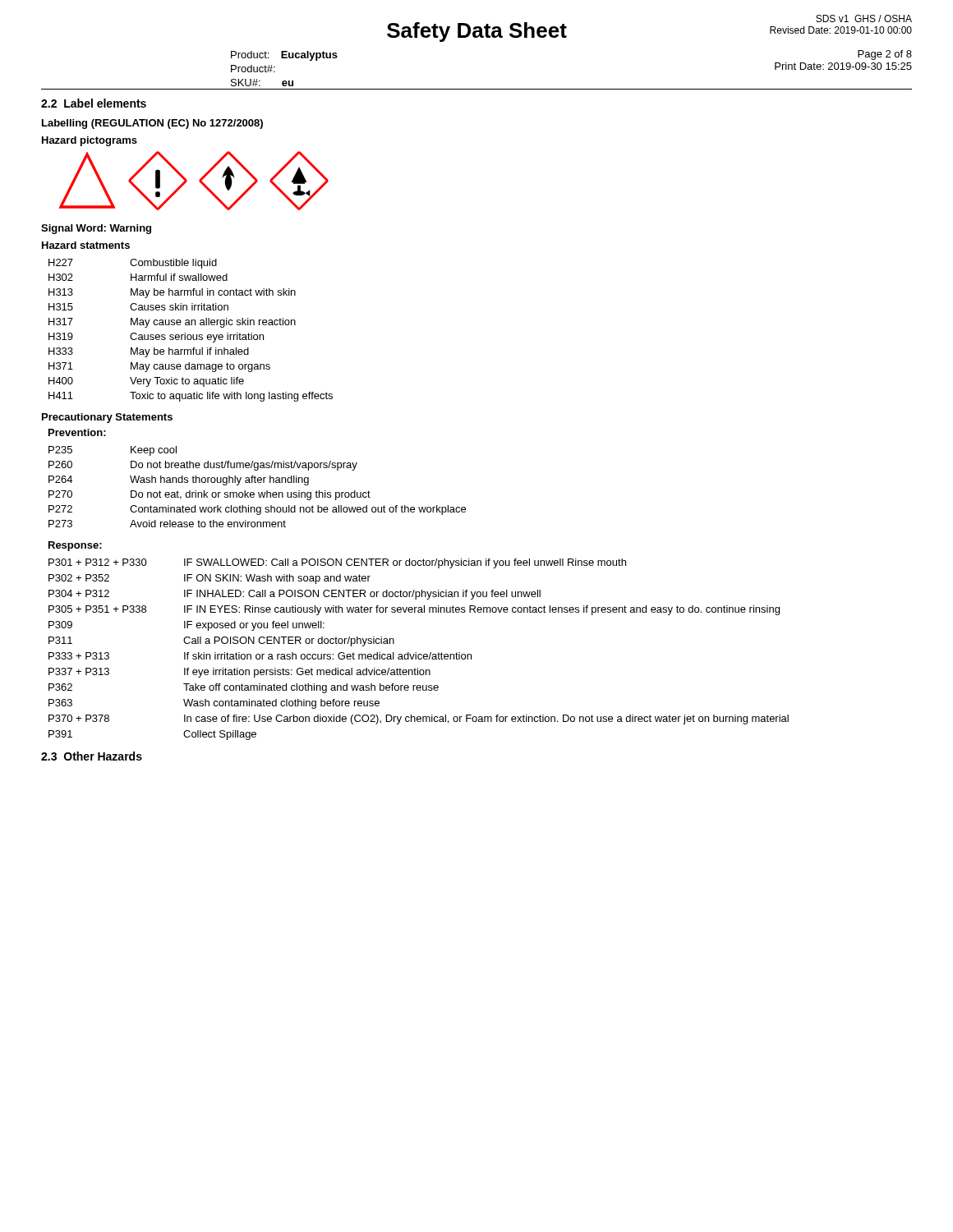Locate the text starting "Hazard statments"
This screenshot has height=1232, width=953.
86,245
